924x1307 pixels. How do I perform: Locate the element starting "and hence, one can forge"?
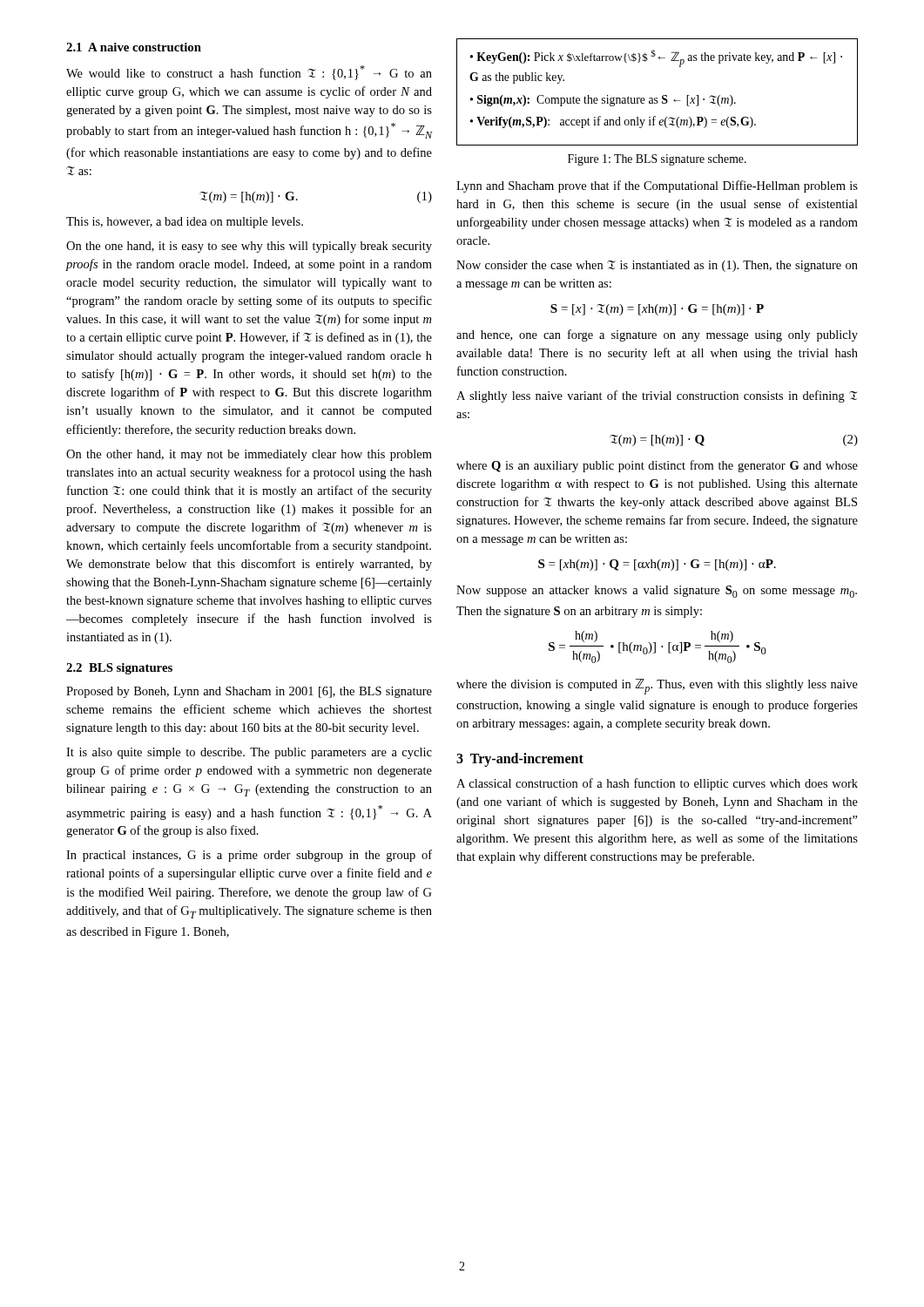[657, 335]
